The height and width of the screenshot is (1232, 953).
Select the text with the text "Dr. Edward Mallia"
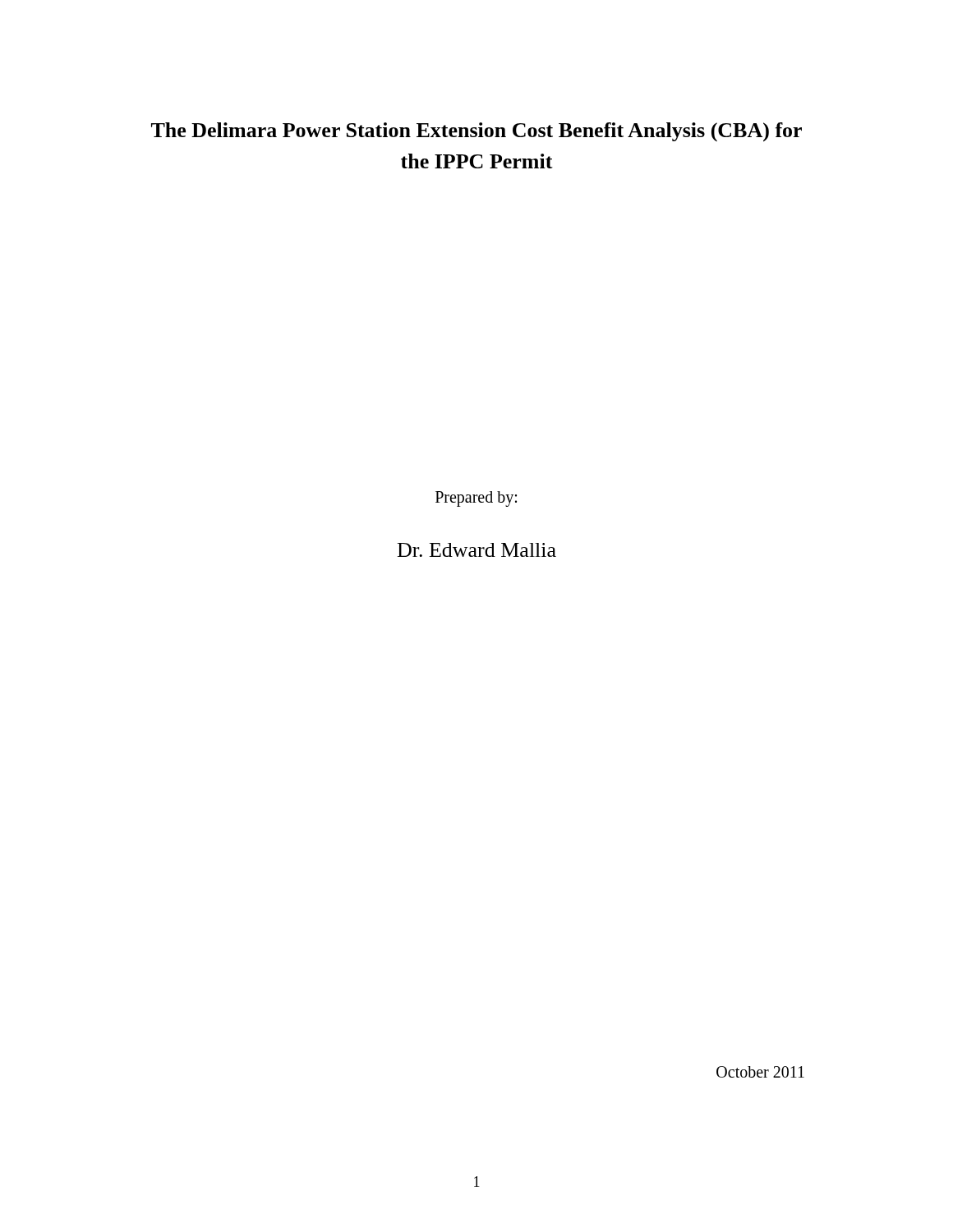click(x=476, y=550)
